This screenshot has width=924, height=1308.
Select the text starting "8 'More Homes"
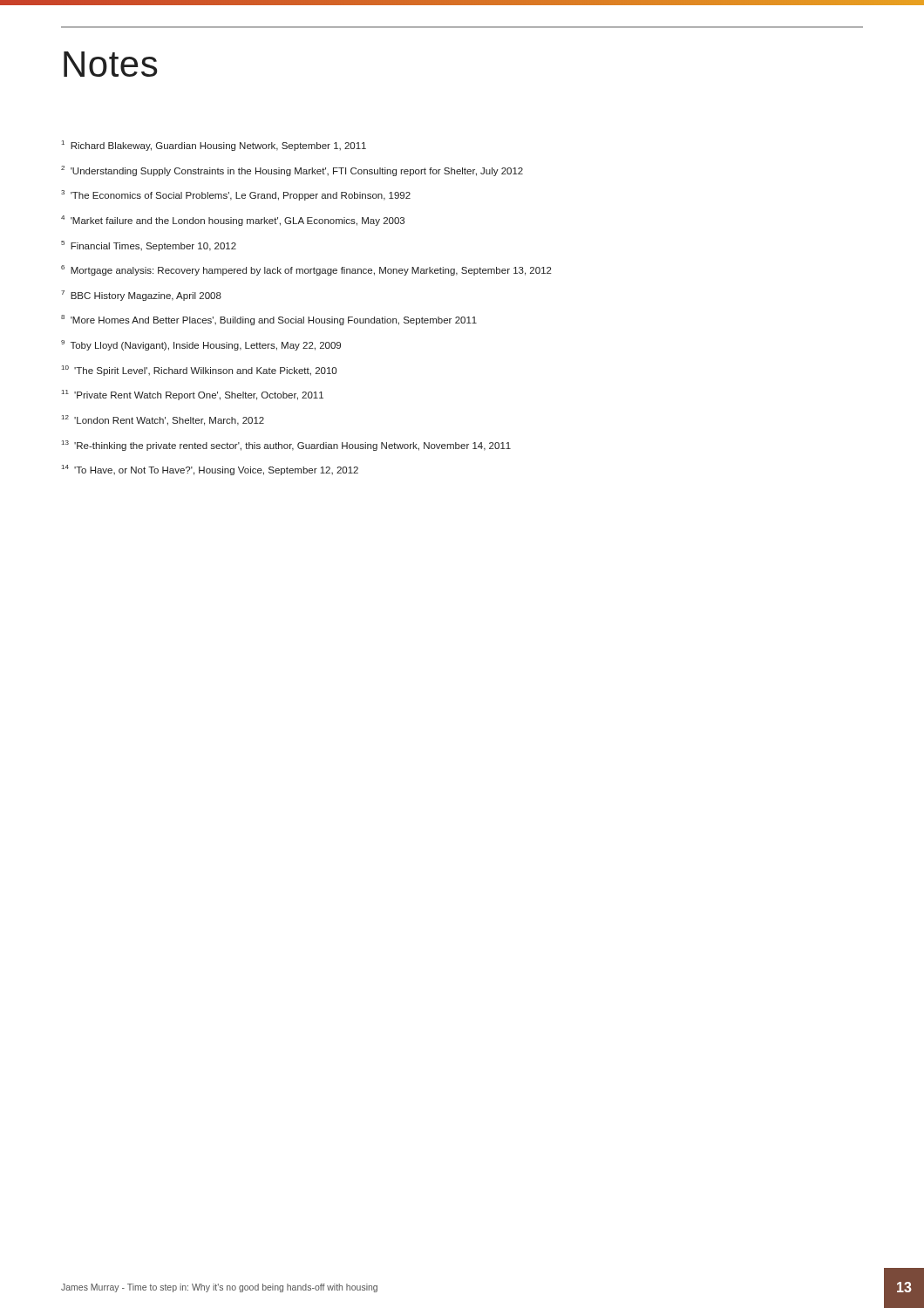click(269, 320)
